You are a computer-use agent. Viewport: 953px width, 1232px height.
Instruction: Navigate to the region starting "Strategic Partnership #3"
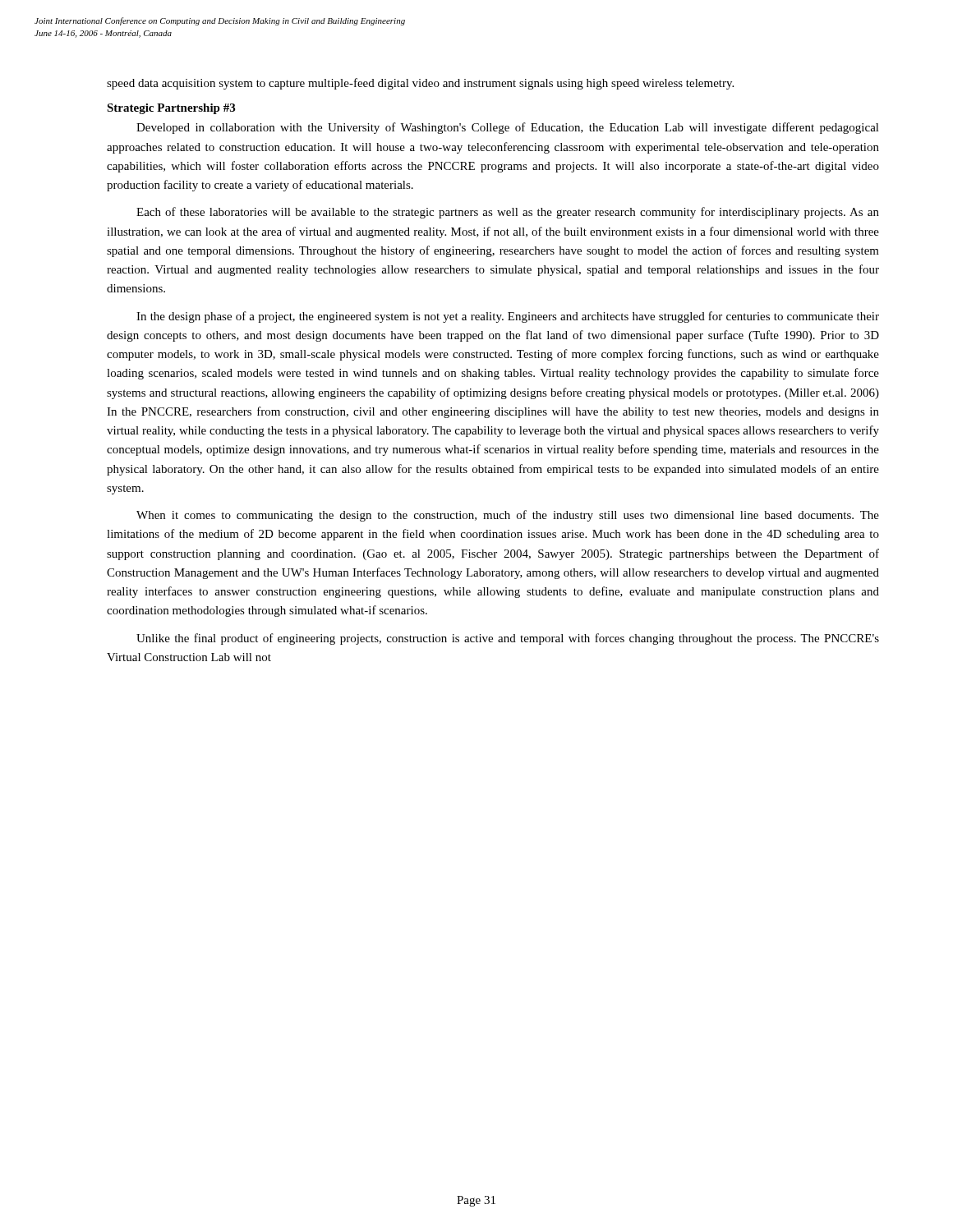171,108
